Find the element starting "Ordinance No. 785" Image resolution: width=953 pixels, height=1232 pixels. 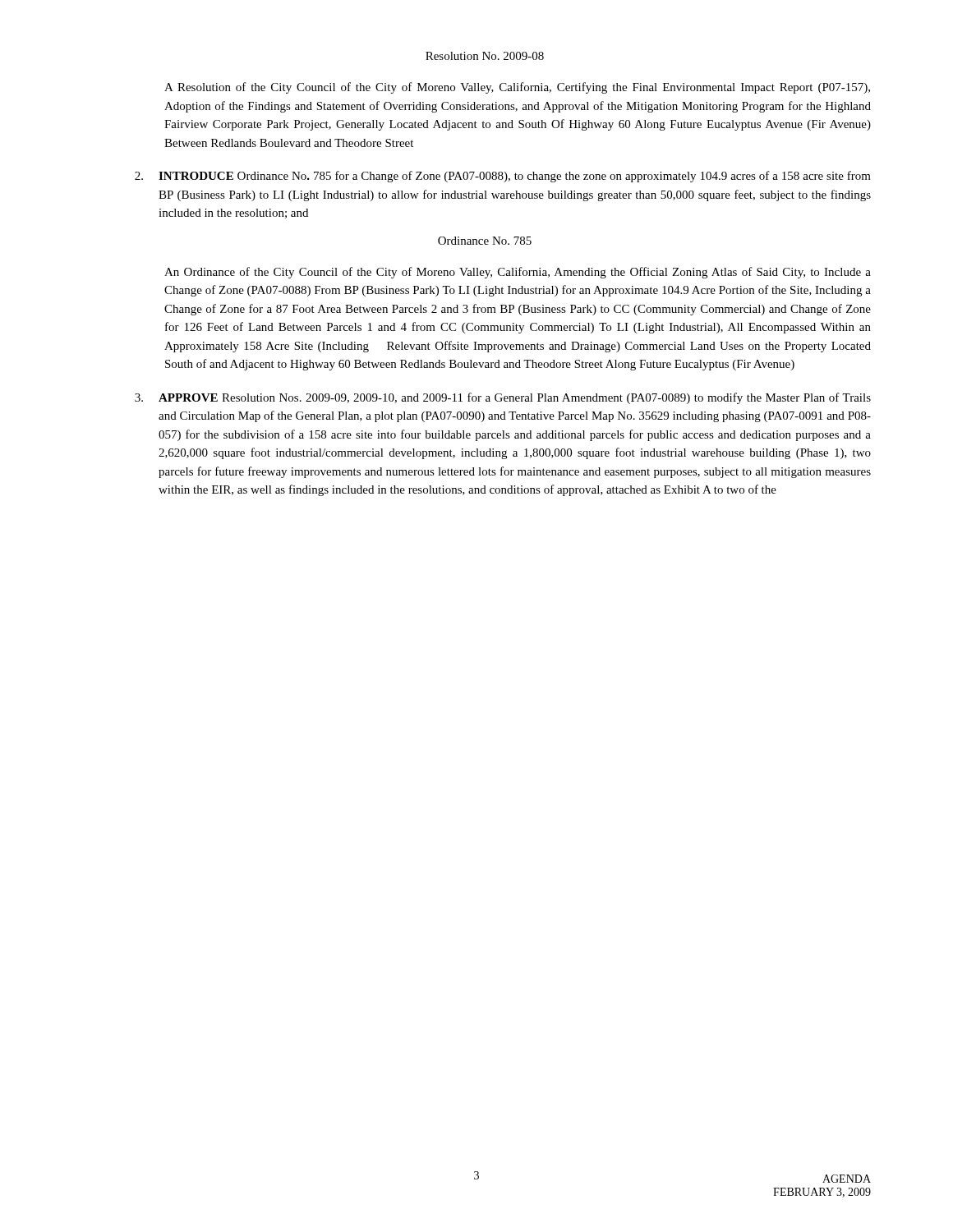click(x=485, y=240)
